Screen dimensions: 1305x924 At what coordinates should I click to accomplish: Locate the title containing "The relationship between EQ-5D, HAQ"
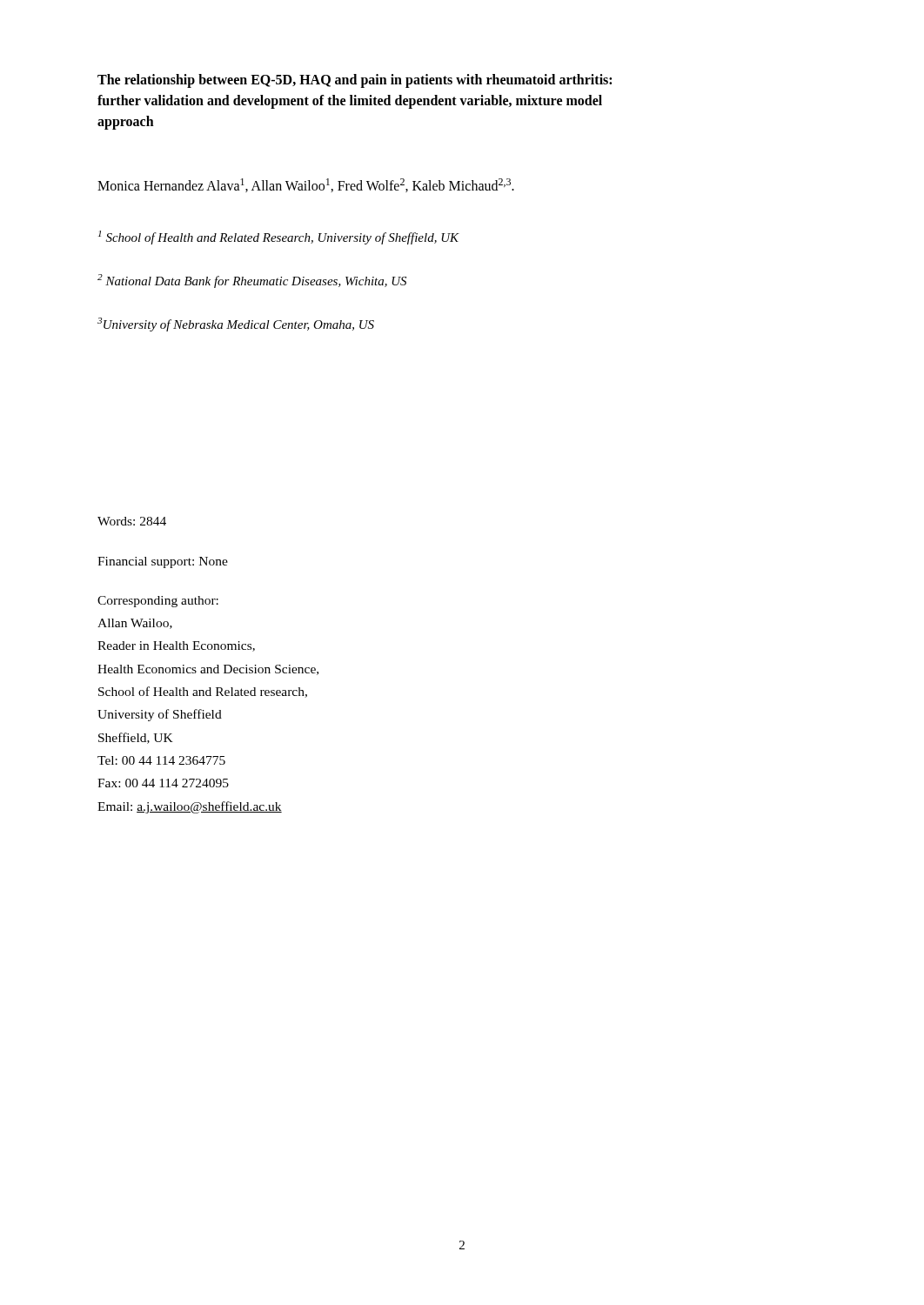point(355,100)
